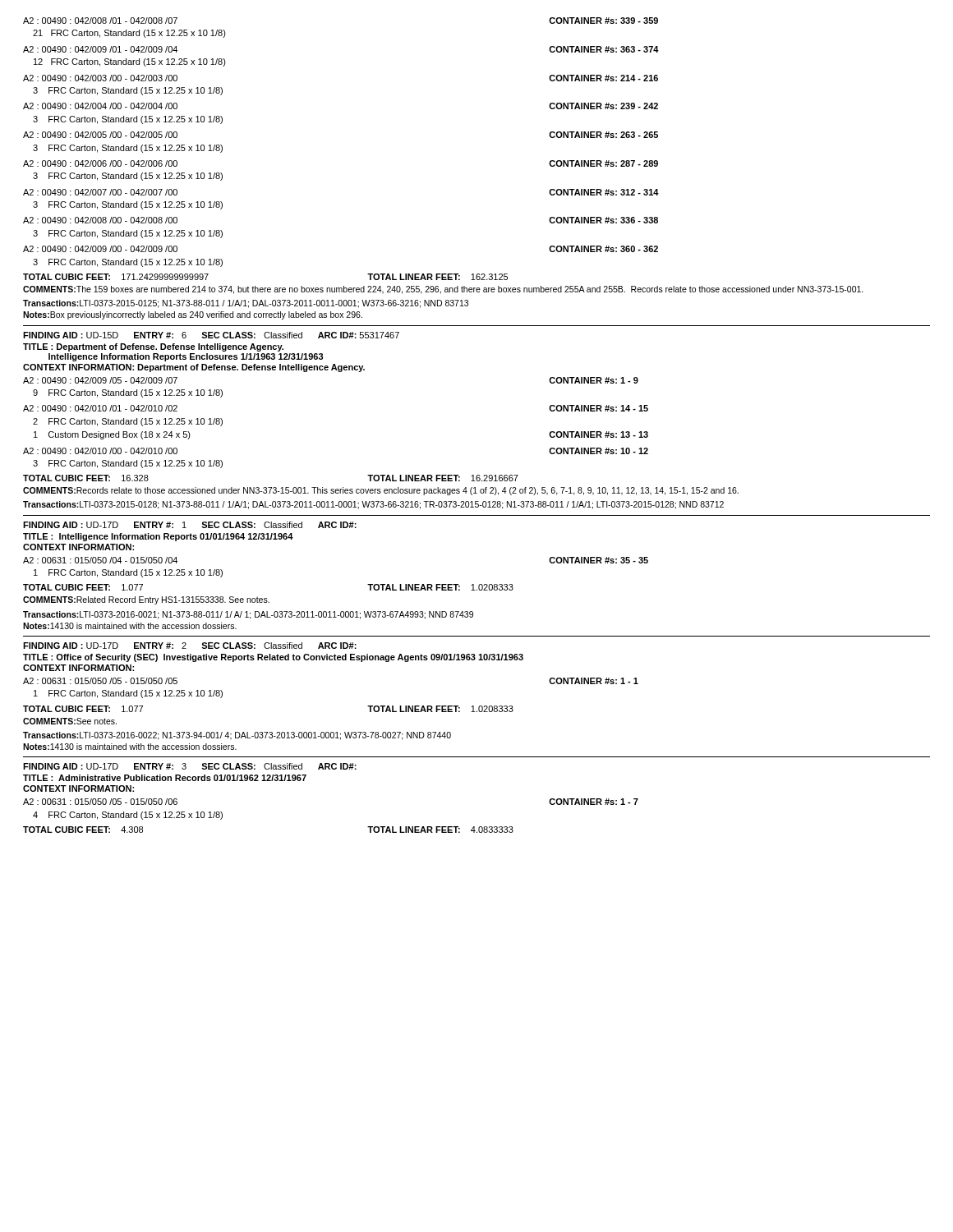The image size is (953, 1232).
Task: Where is the section header that starts "FINDING AID : UD-17D ENTRY #: 2 SEC"?
Action: coord(476,657)
